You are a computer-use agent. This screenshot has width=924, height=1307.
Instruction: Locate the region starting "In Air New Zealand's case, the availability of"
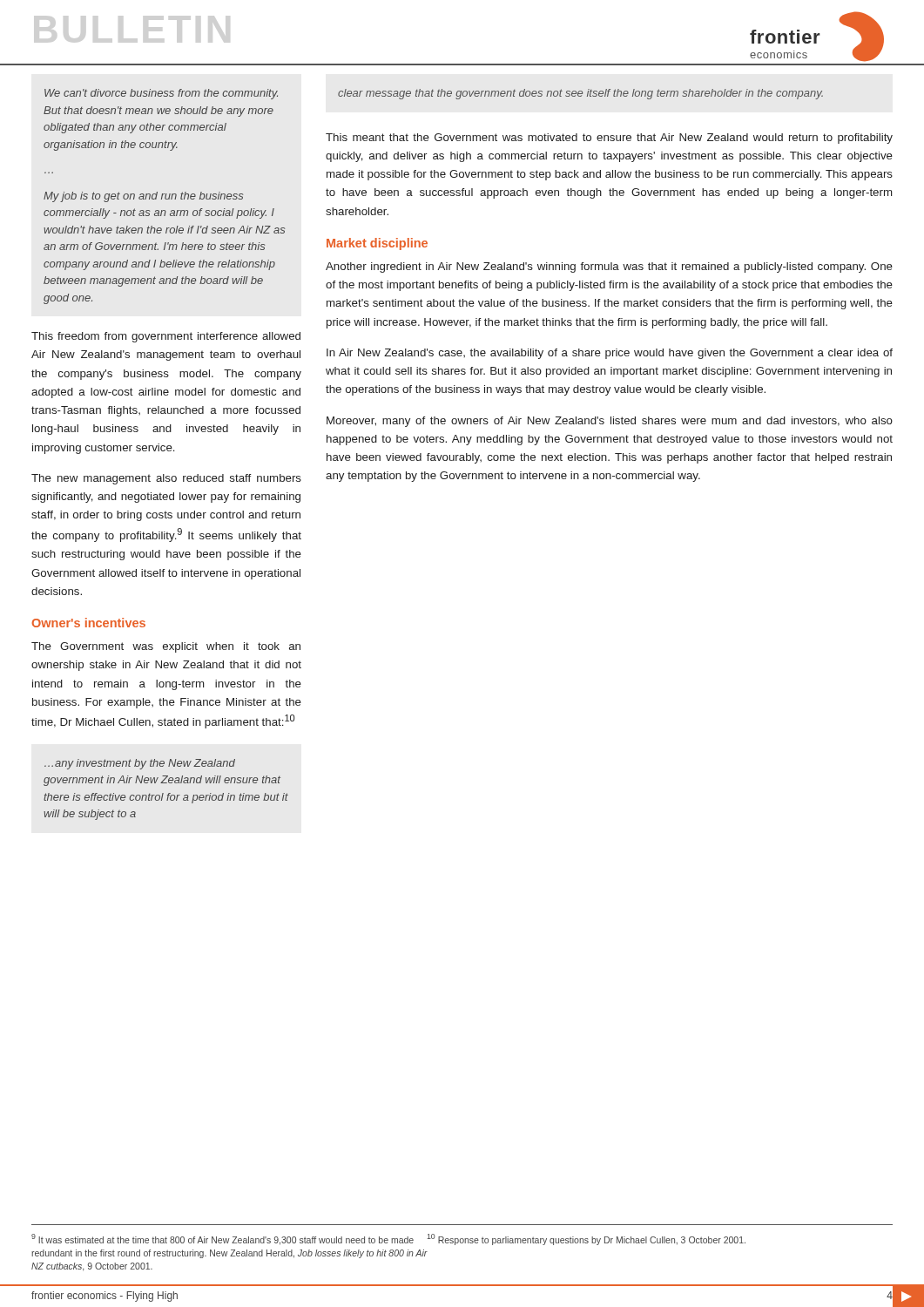609,371
